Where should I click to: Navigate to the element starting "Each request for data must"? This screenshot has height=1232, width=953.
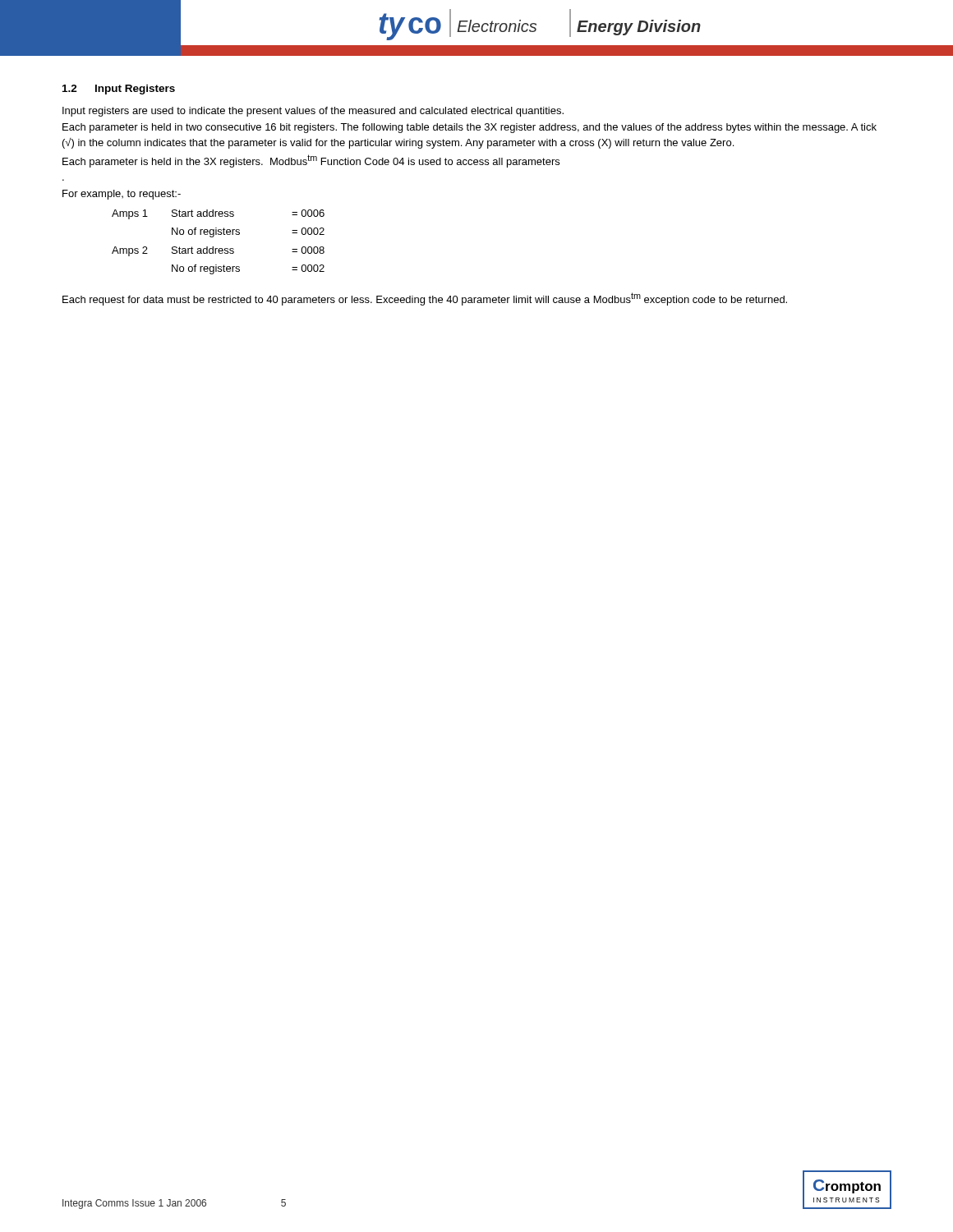pos(425,298)
